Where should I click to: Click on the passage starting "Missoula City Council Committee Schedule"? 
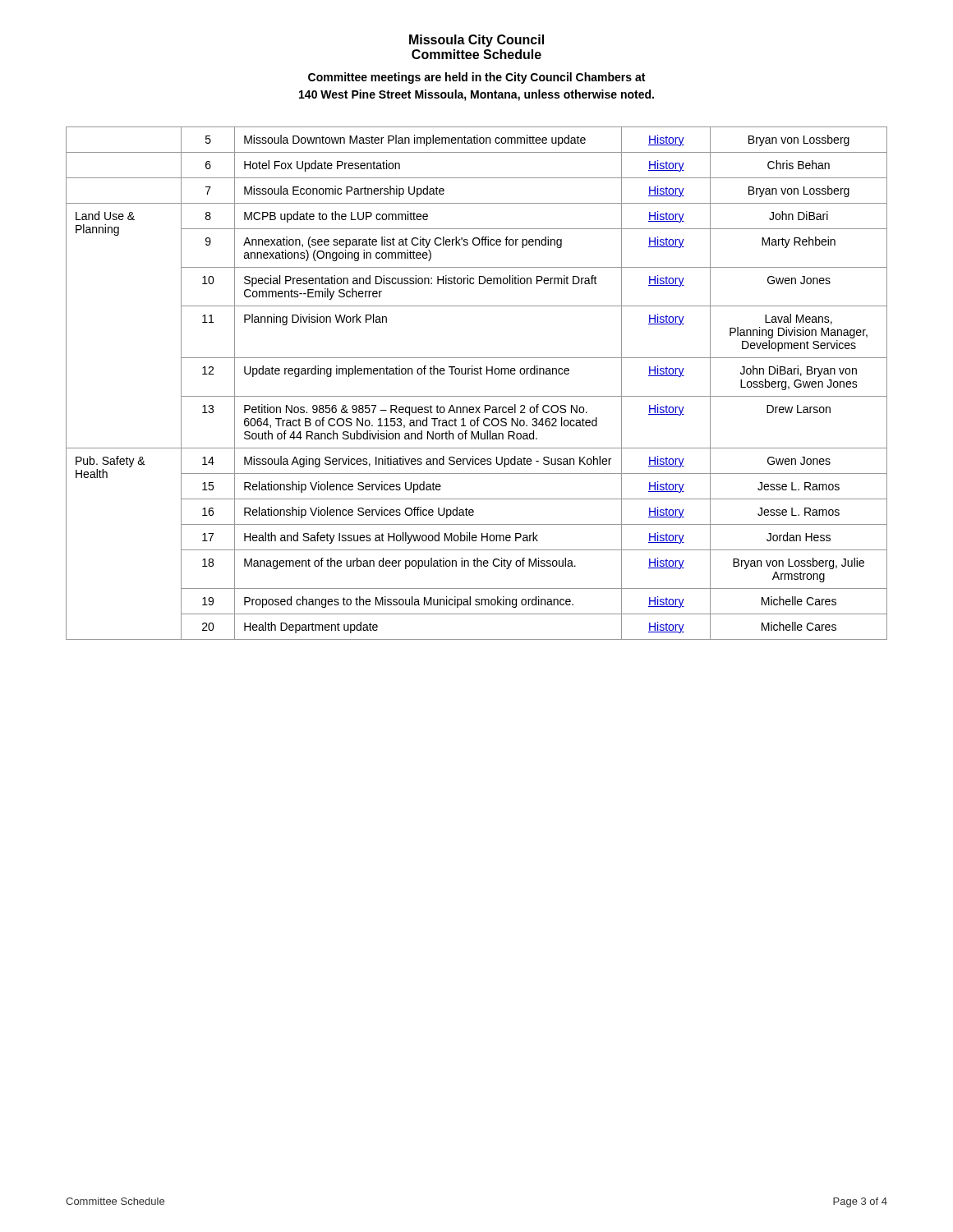point(476,48)
